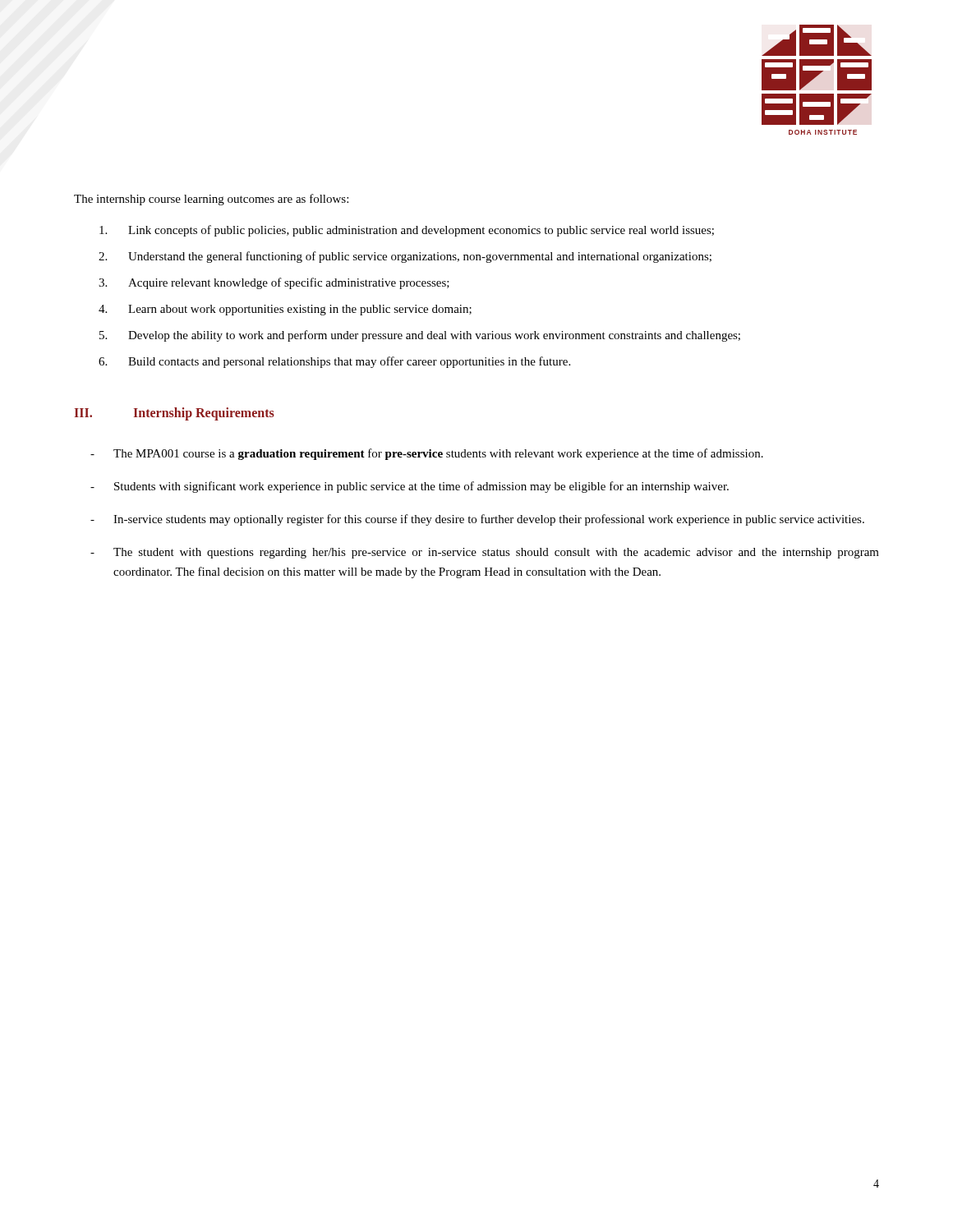Find the block on this page that starts "5. Develop the ability"
This screenshot has height=1232, width=953.
(489, 335)
